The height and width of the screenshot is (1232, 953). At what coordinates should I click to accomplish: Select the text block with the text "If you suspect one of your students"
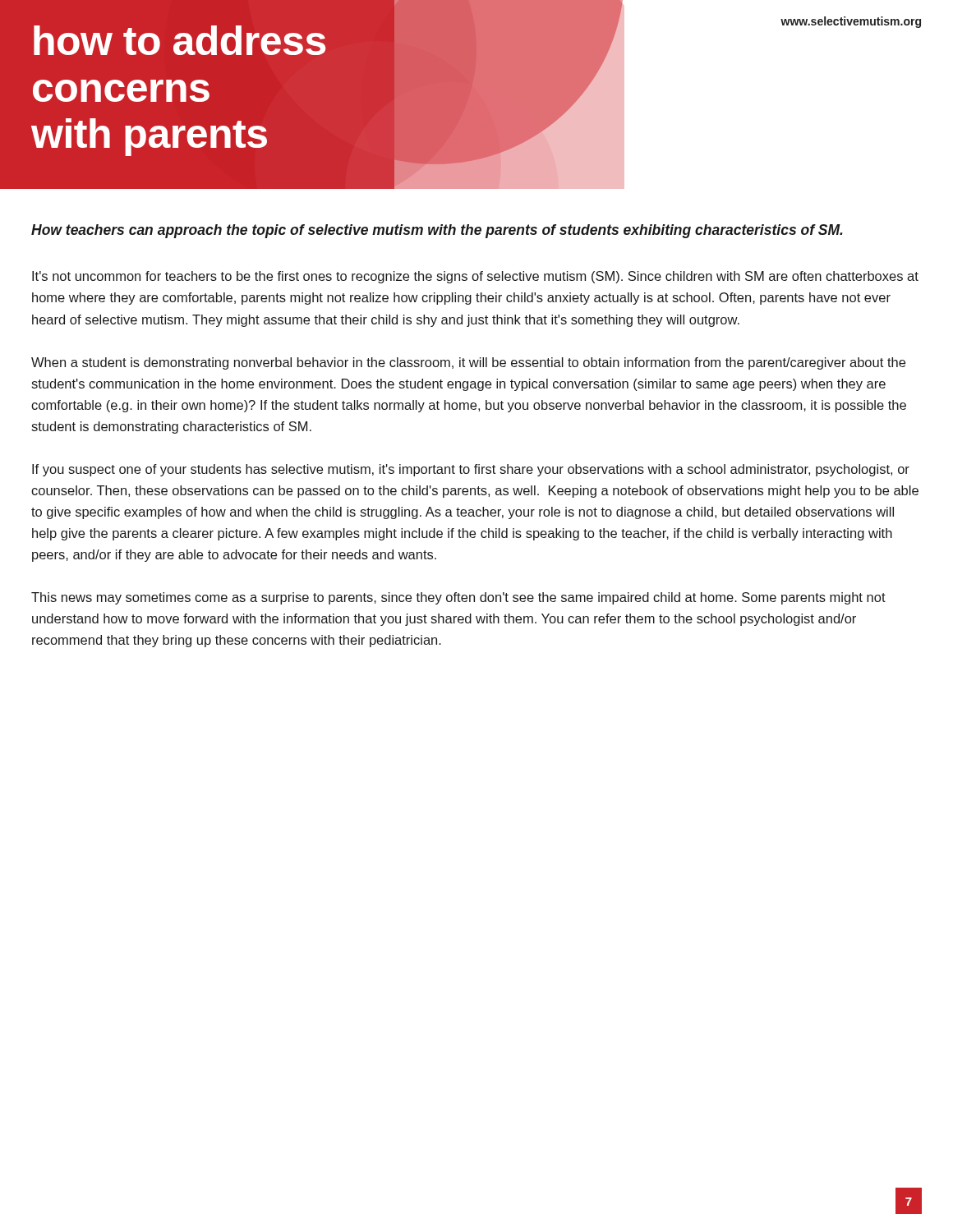coord(475,512)
